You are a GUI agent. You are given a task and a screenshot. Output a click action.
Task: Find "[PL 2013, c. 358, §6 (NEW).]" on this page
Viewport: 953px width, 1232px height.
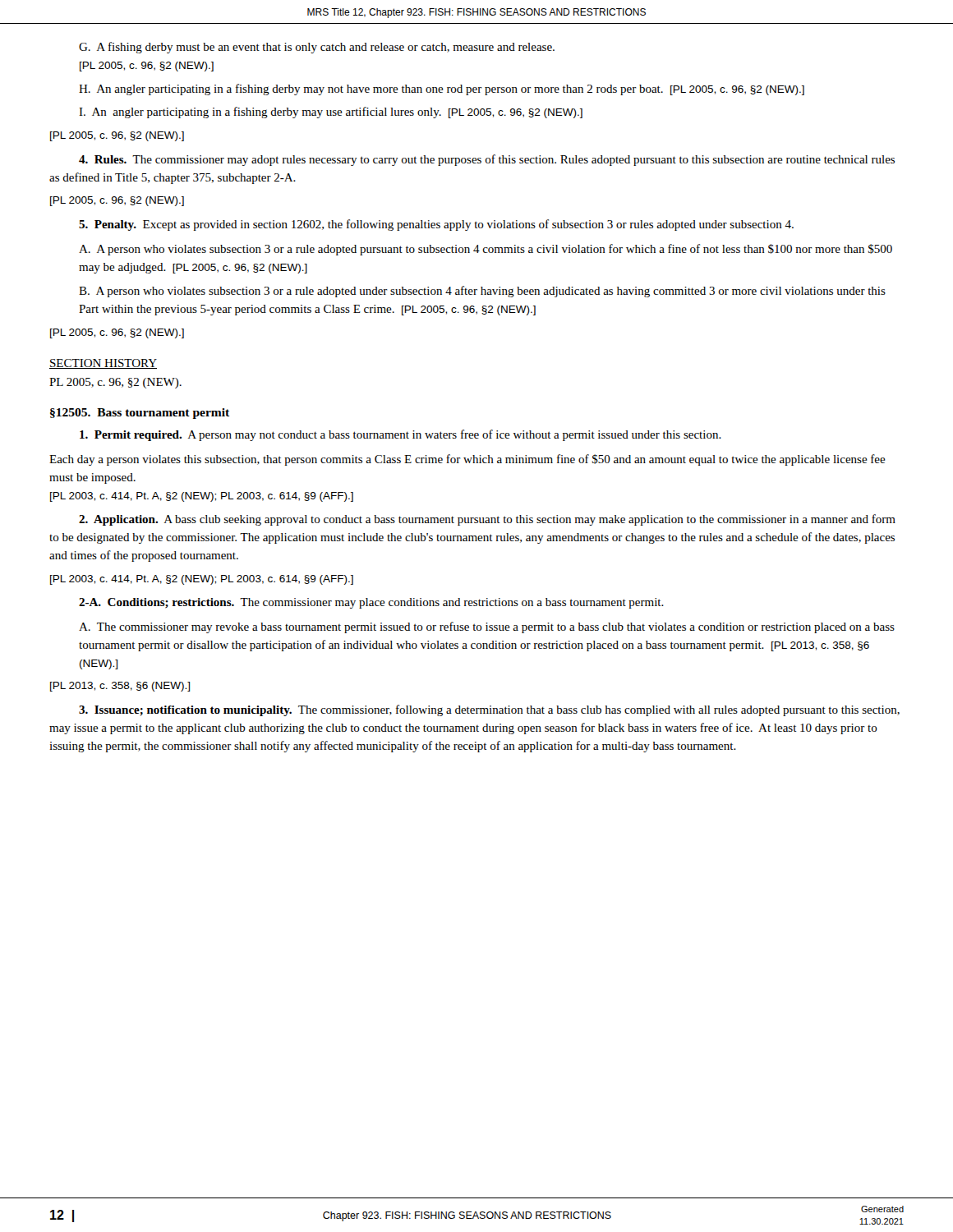[120, 686]
